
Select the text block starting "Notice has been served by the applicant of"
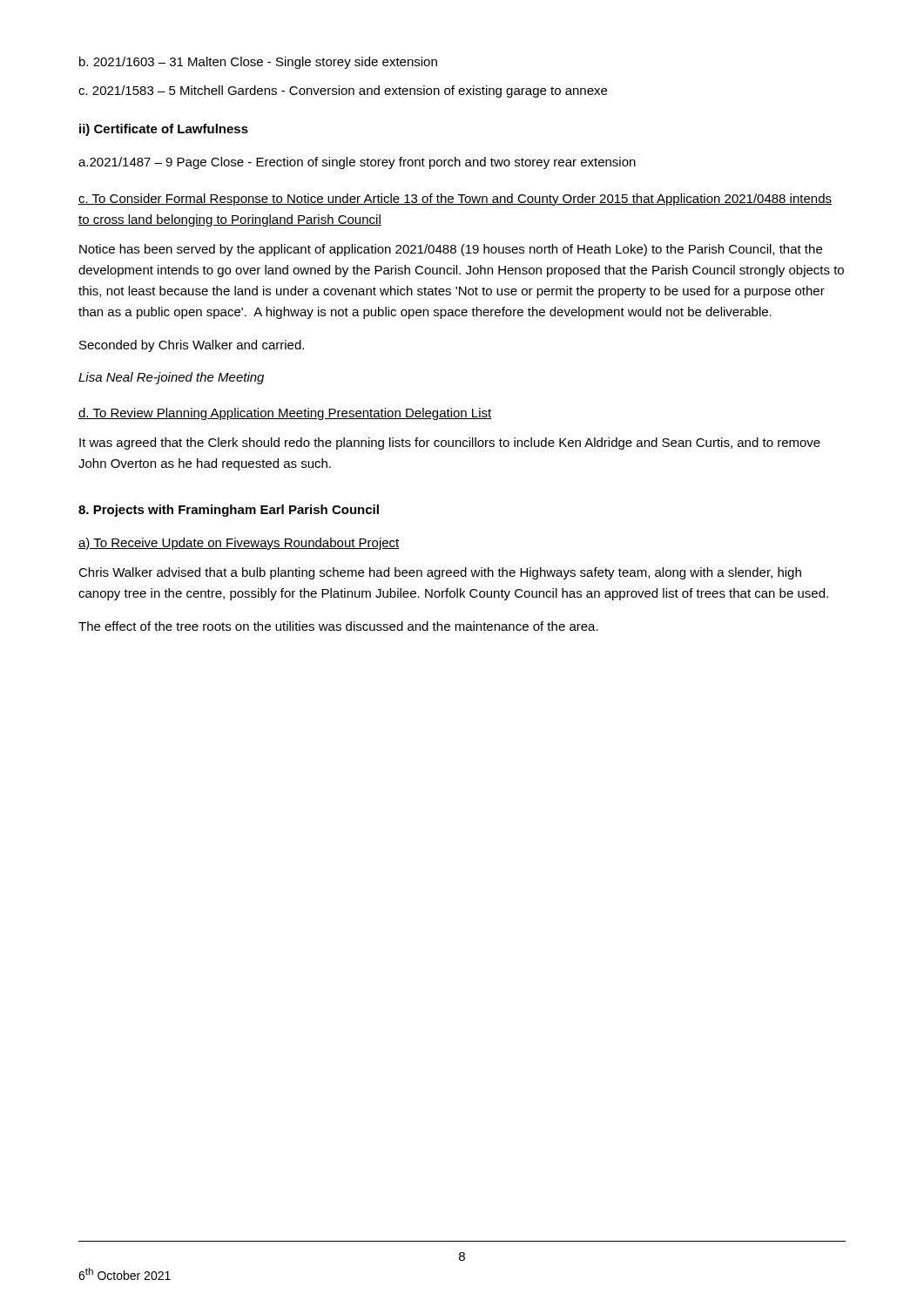point(461,280)
